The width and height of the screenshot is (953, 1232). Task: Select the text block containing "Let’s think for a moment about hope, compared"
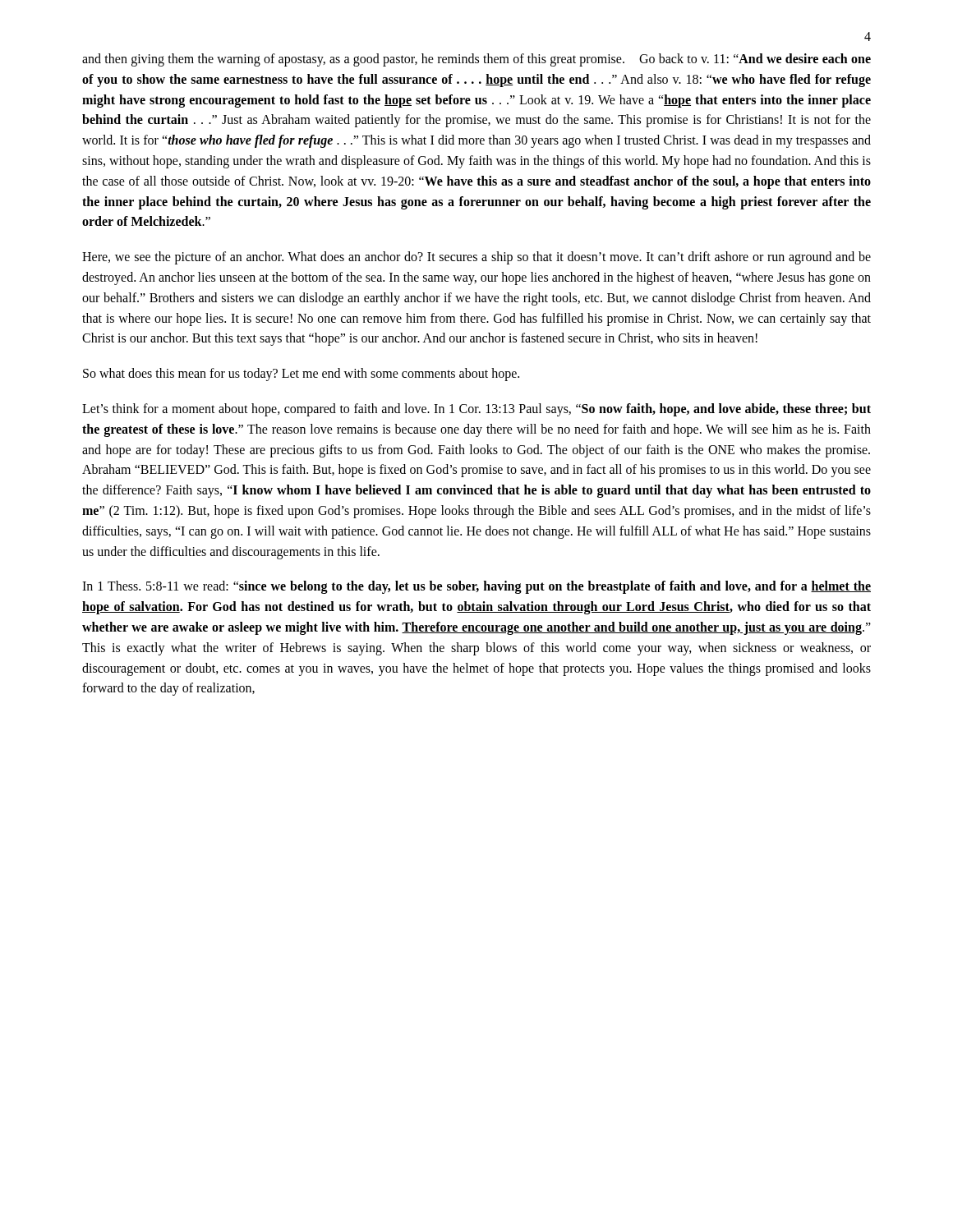click(476, 480)
